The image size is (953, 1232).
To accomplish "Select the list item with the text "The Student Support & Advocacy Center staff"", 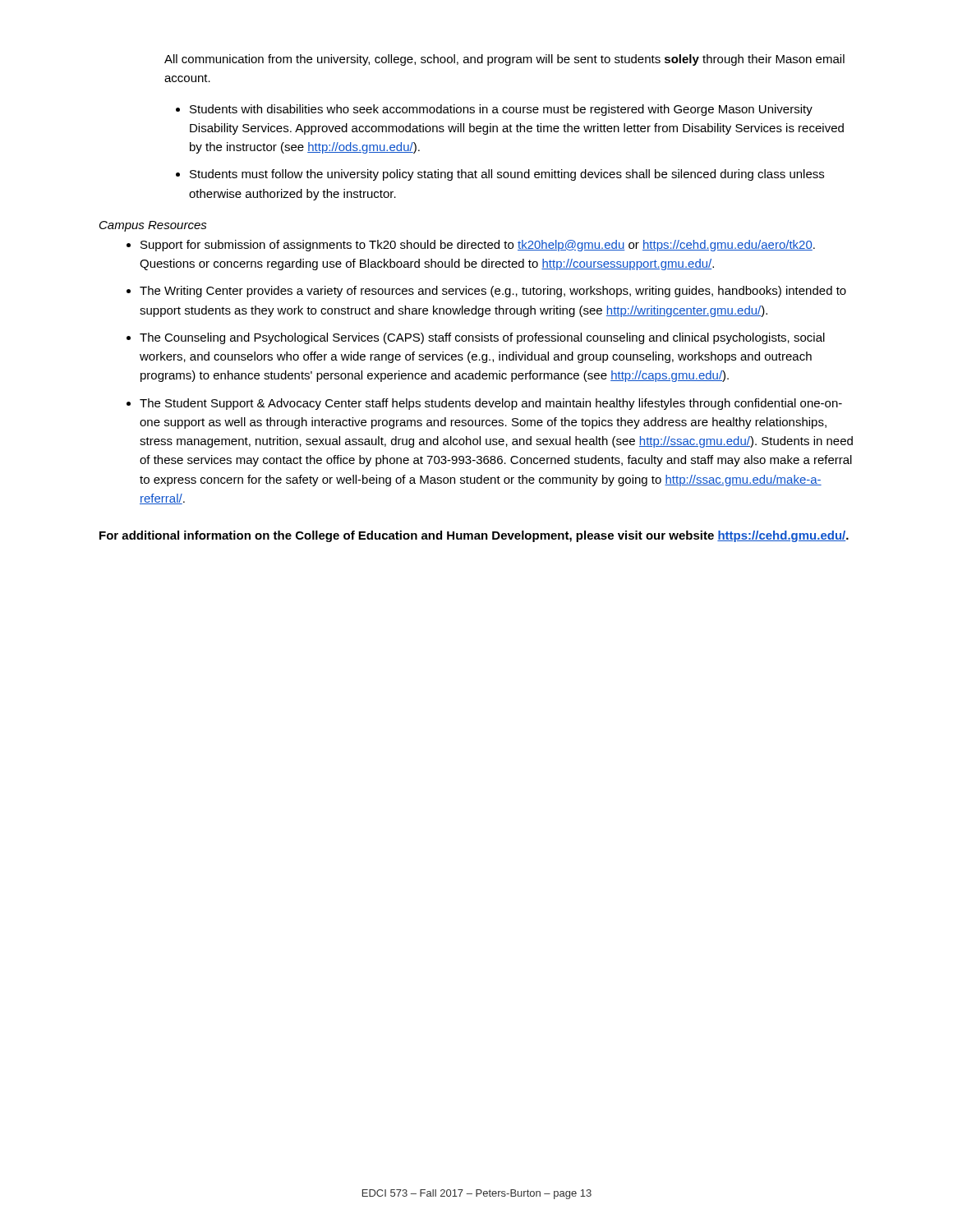I will click(x=497, y=450).
